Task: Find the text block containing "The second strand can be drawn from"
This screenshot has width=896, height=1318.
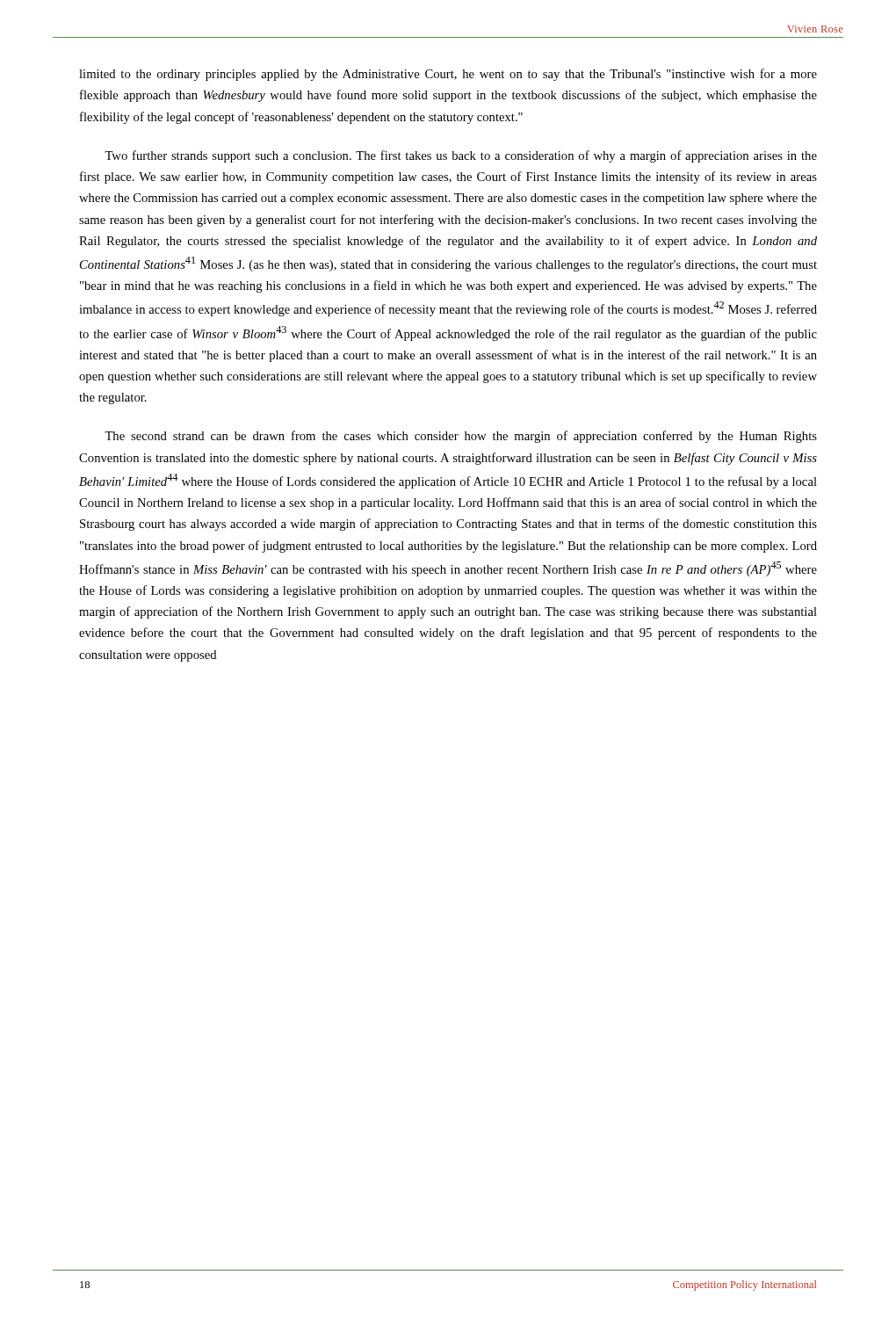Action: tap(448, 545)
